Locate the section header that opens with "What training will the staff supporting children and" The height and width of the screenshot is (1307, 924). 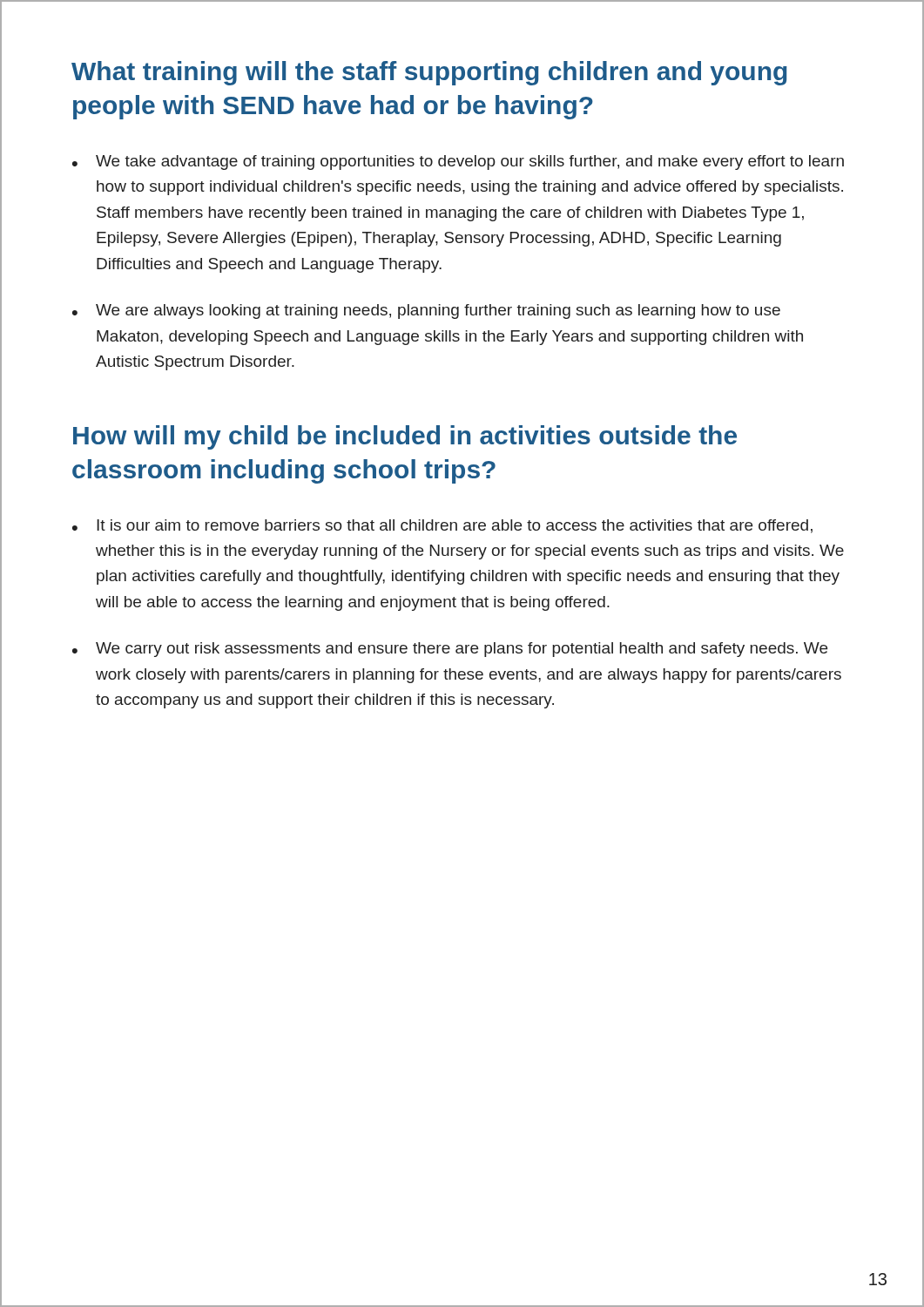[x=430, y=88]
